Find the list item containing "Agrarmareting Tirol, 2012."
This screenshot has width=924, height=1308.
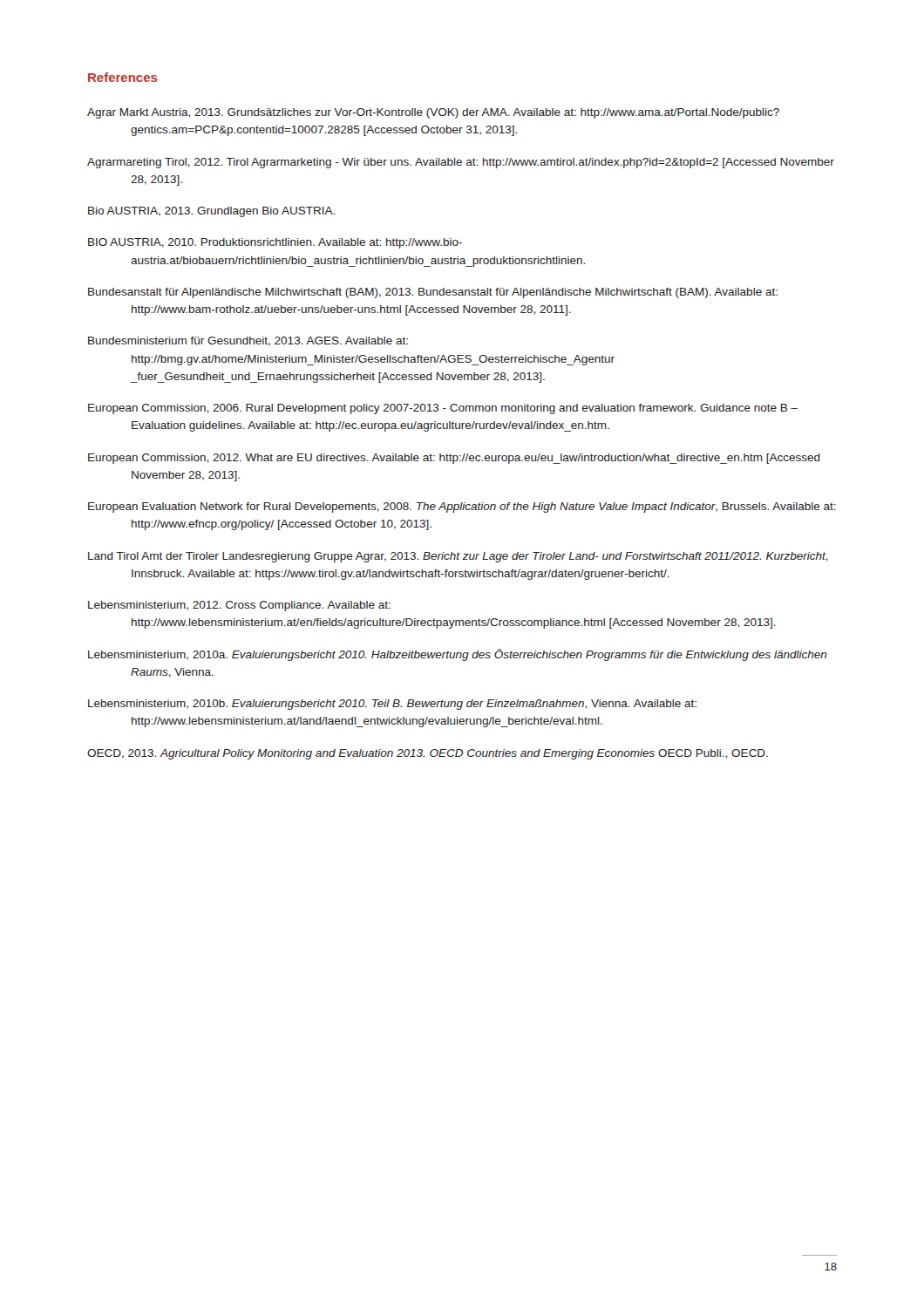click(x=461, y=170)
